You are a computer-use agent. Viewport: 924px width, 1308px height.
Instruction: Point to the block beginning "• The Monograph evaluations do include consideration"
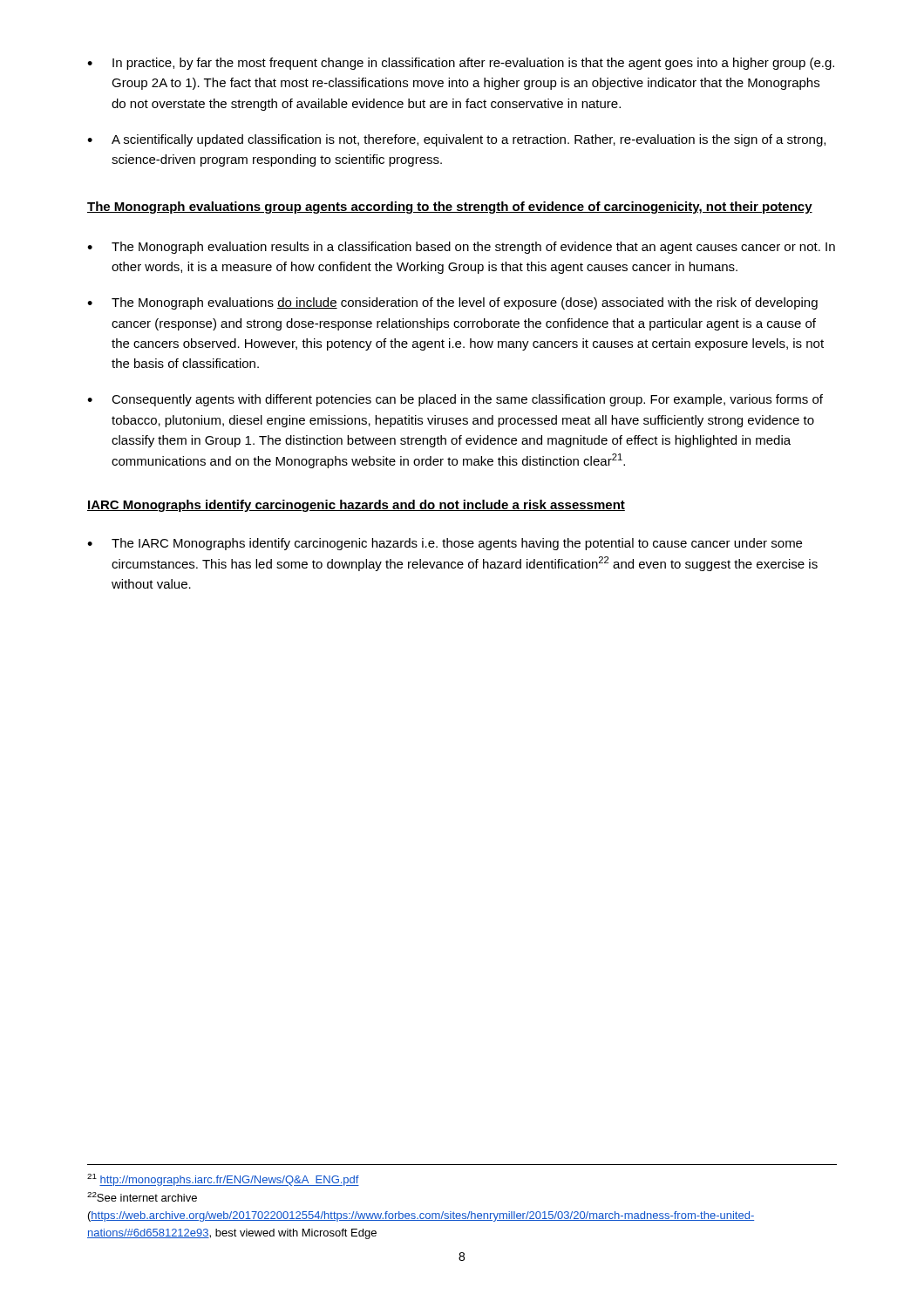click(462, 333)
